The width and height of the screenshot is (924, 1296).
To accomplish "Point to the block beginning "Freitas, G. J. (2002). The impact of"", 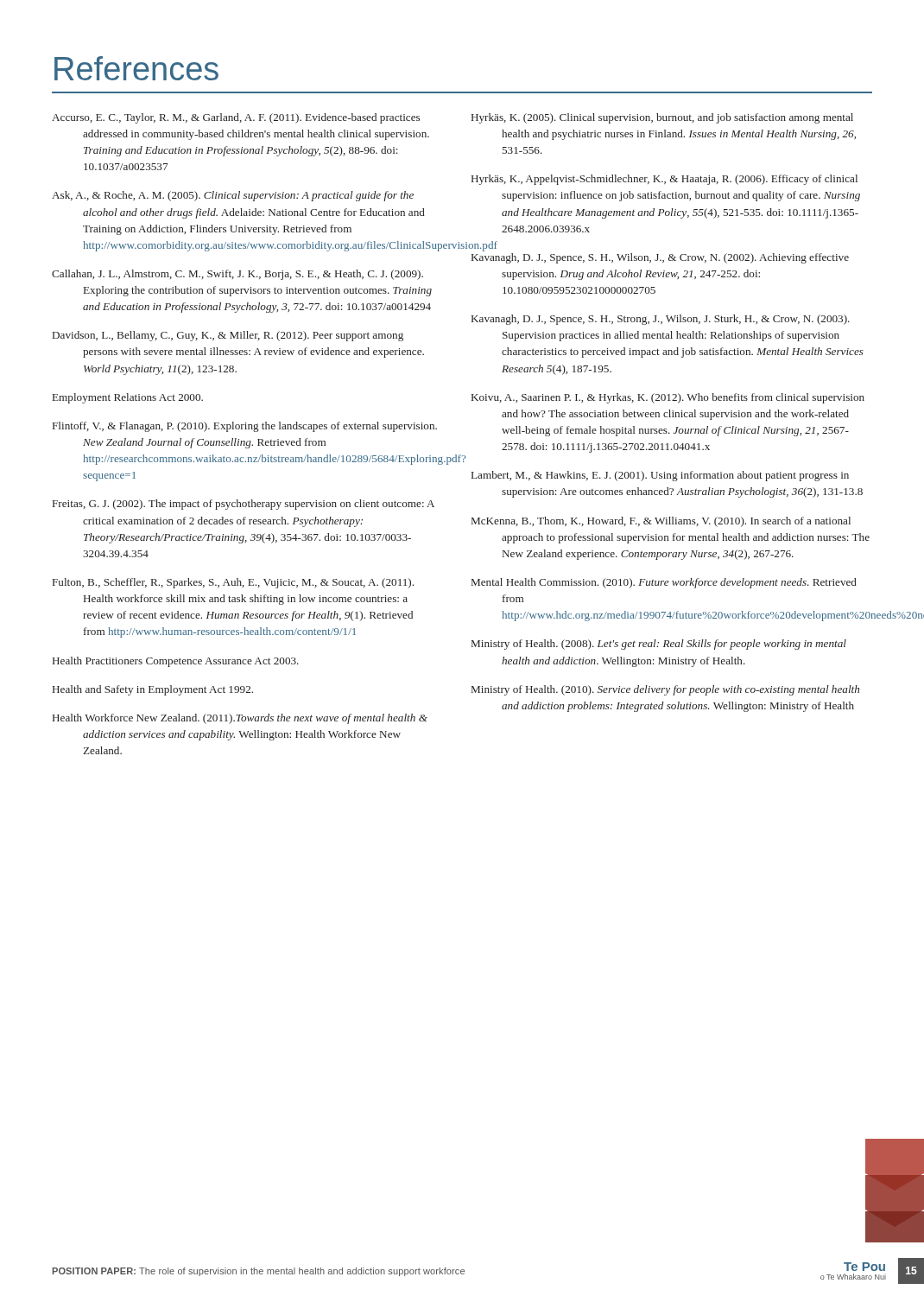I will point(243,528).
